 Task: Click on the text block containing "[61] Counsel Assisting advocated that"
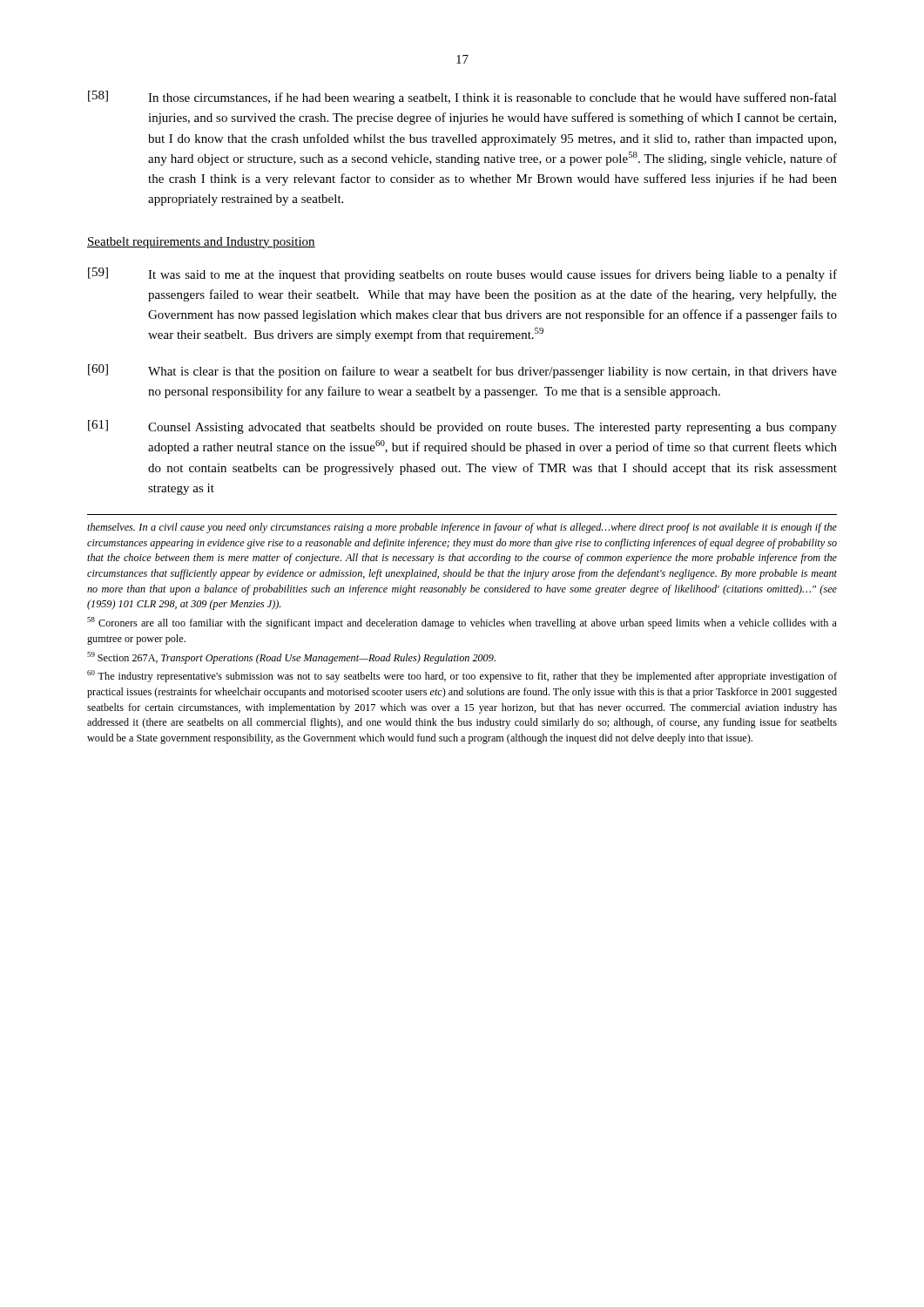pos(462,458)
